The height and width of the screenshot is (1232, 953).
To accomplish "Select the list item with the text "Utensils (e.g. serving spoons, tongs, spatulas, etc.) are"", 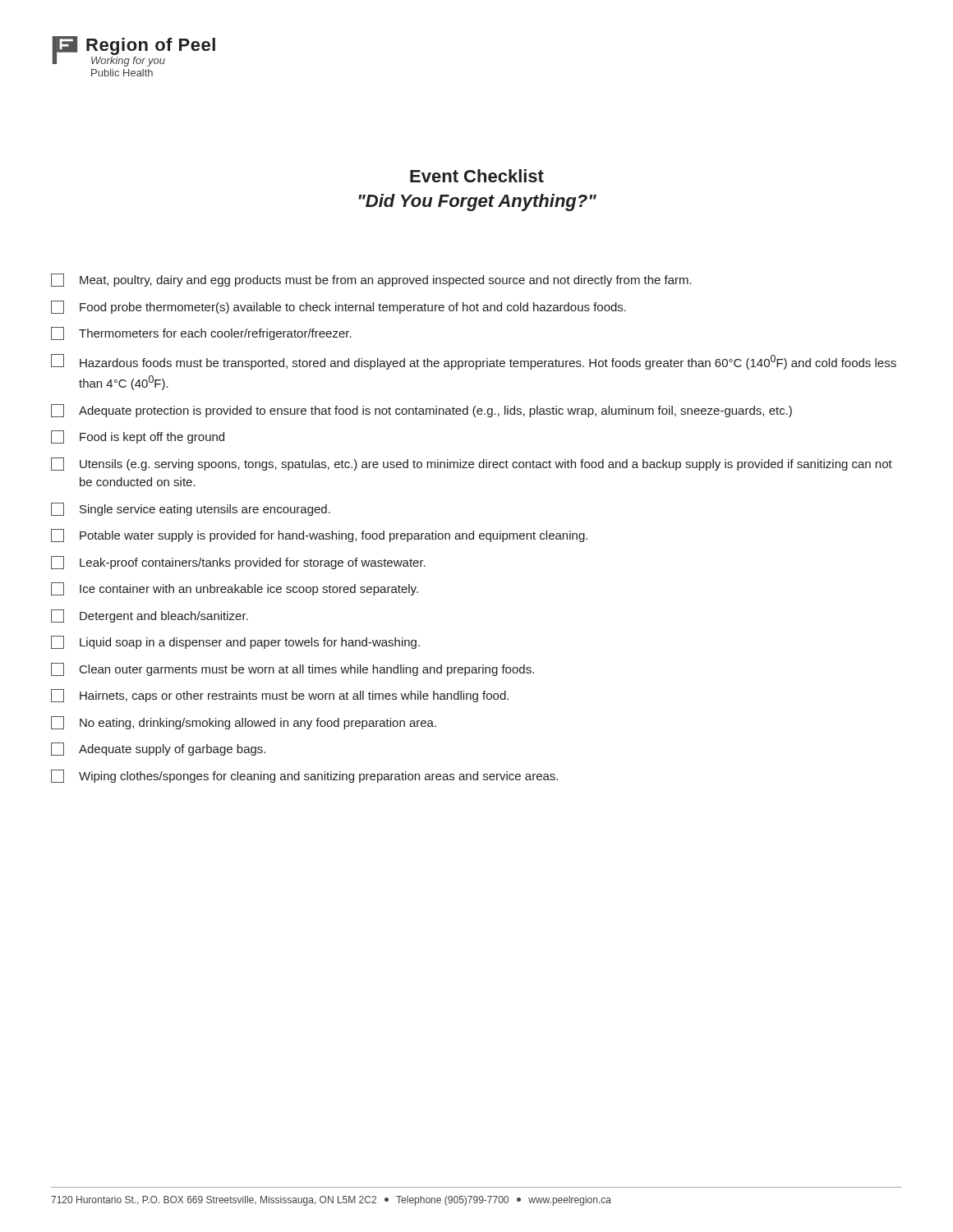I will coord(476,473).
